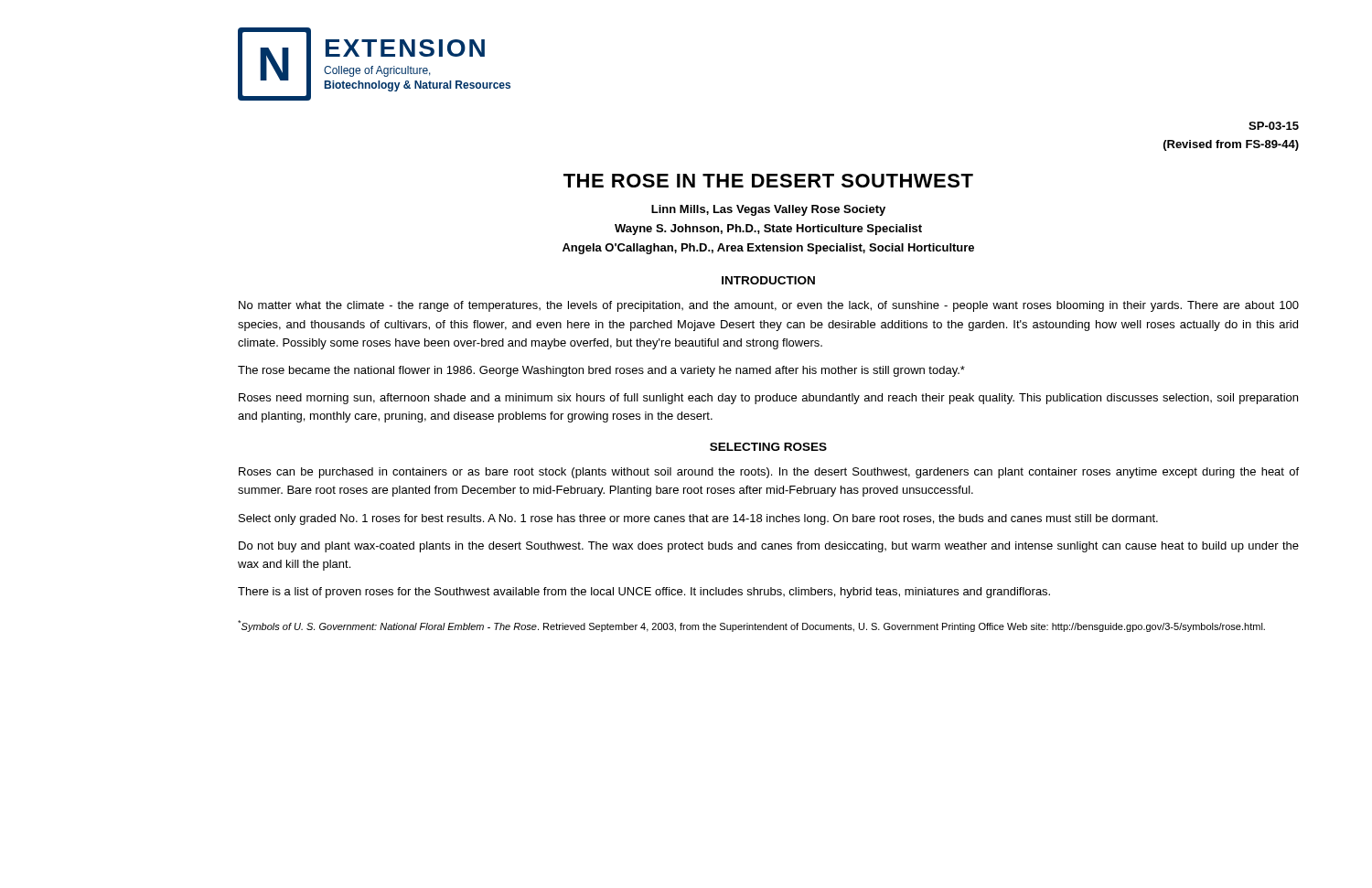1372x888 pixels.
Task: Locate the text block that says "Linn Mills, Las Vegas"
Action: [x=768, y=228]
